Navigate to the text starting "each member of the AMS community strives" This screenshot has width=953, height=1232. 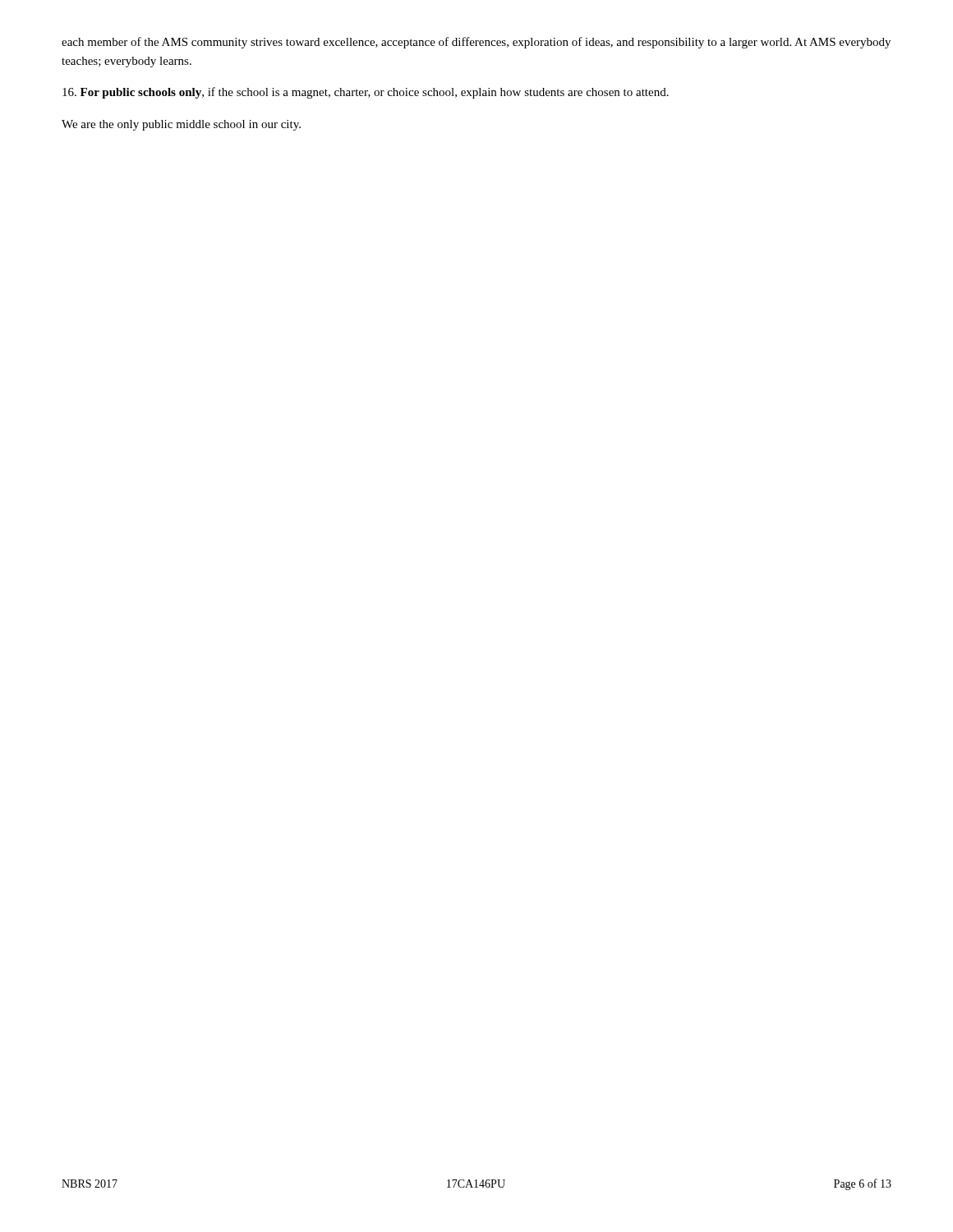coord(476,51)
